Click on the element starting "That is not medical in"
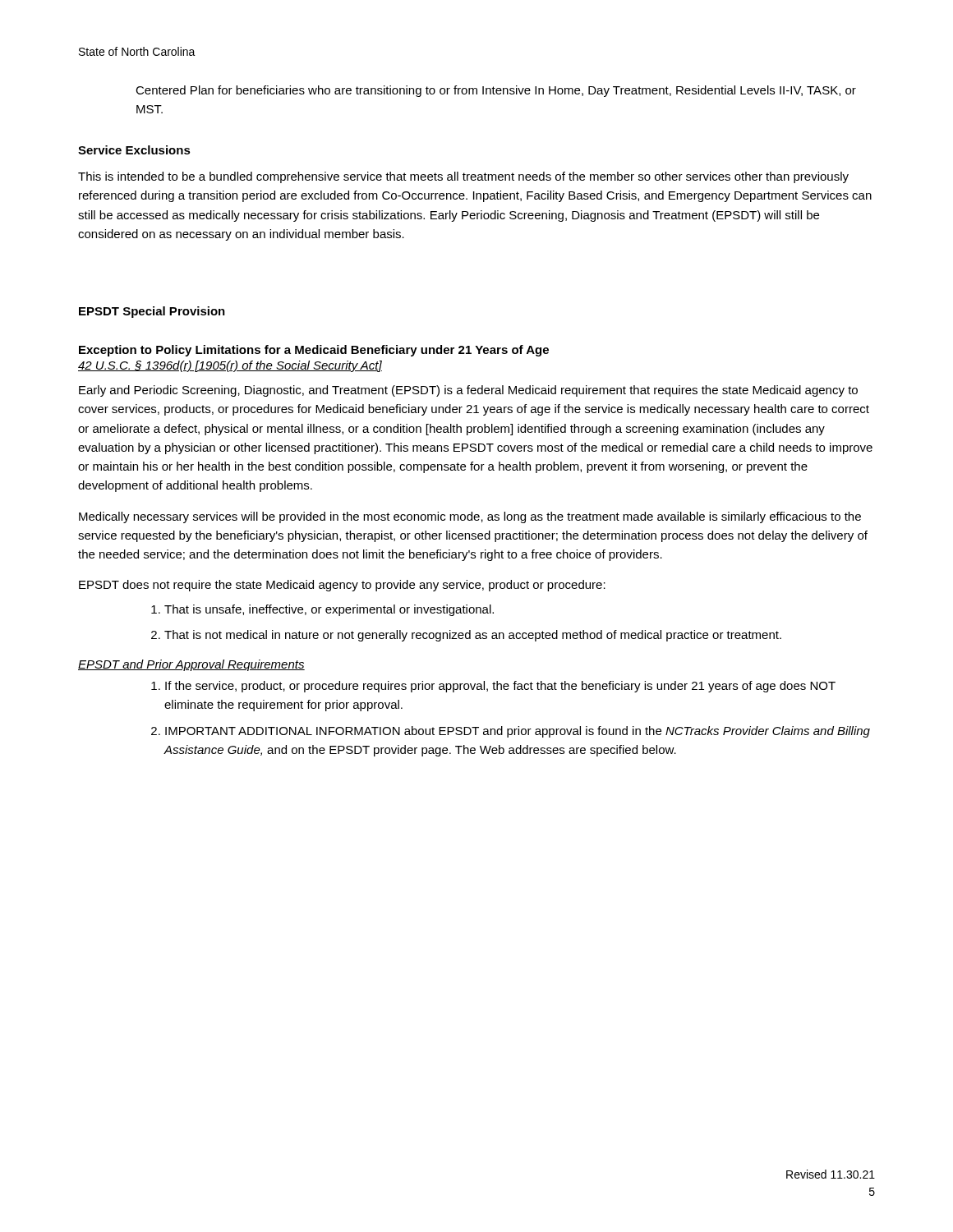This screenshot has height=1232, width=953. tap(473, 634)
